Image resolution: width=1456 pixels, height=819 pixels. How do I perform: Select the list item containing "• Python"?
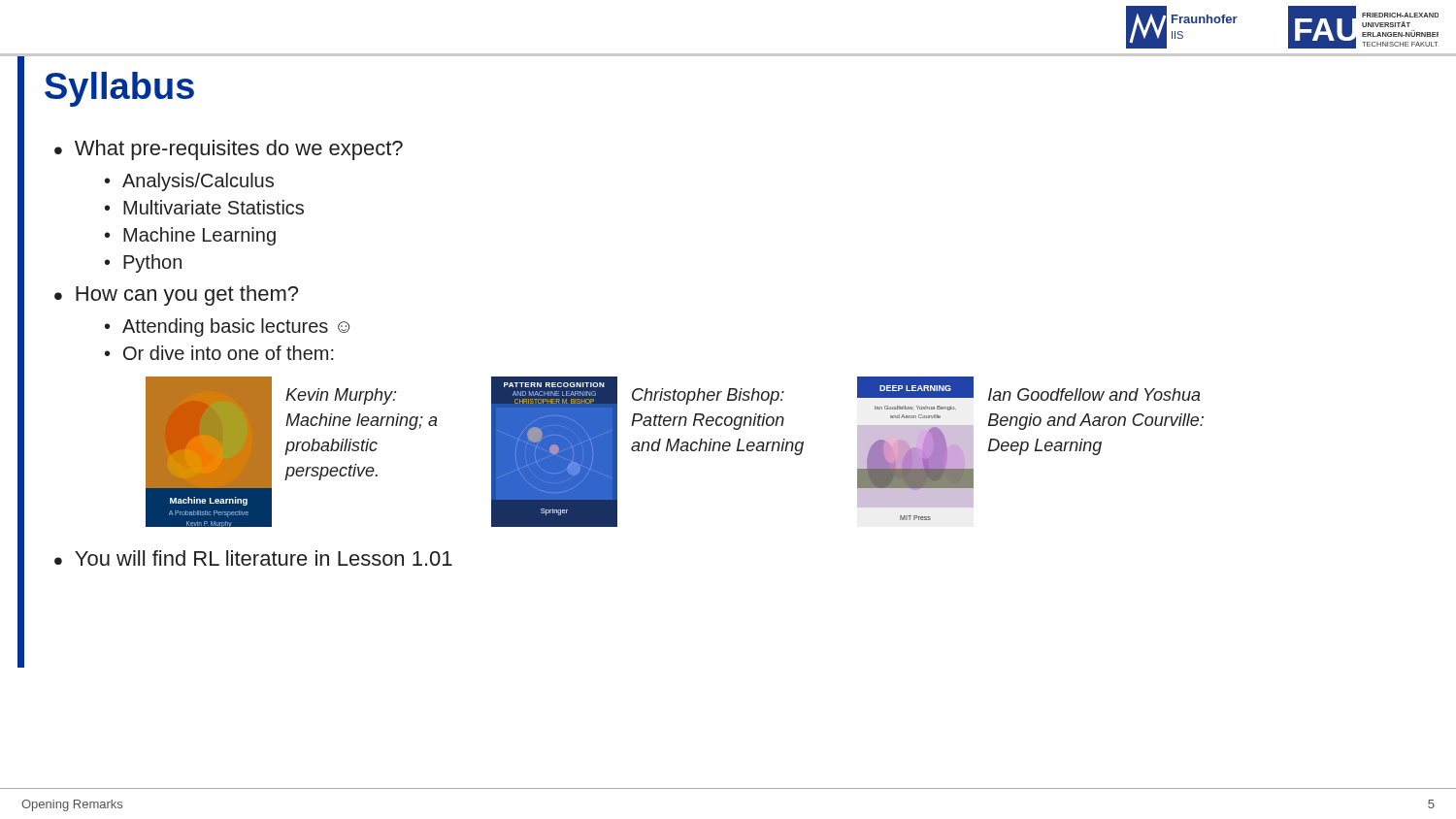tap(143, 262)
